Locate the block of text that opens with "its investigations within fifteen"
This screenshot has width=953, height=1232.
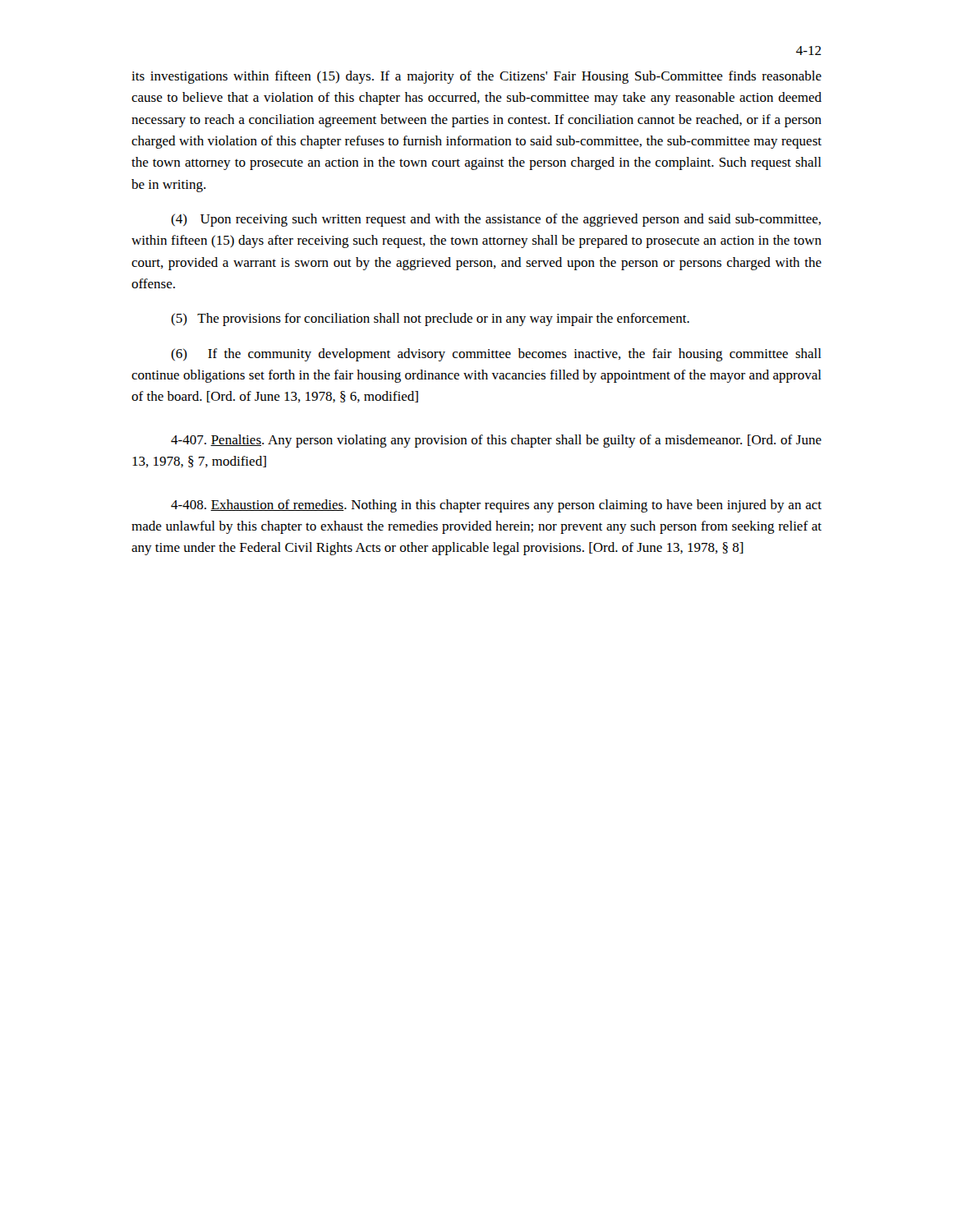click(x=476, y=130)
